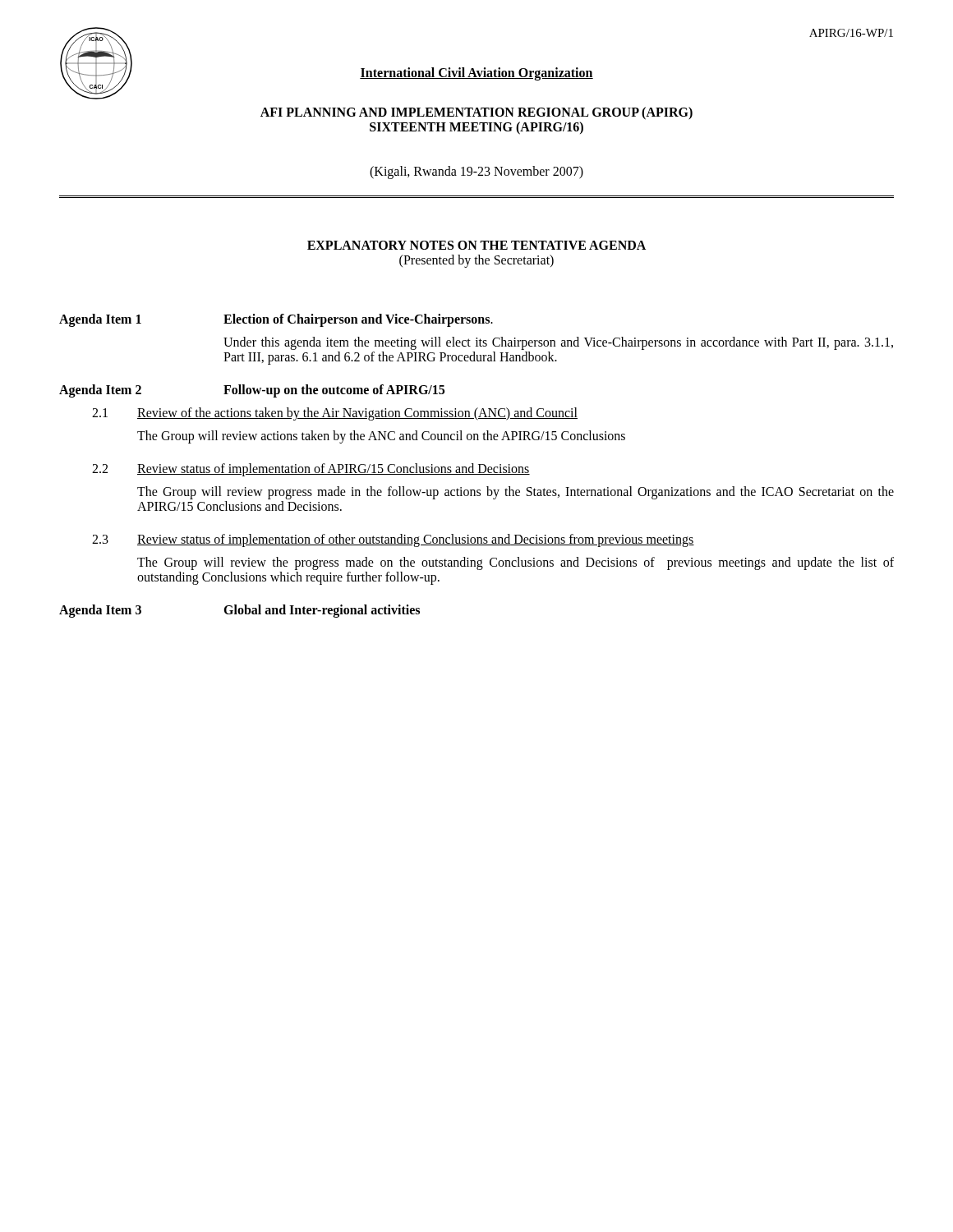This screenshot has width=953, height=1232.
Task: Click the section header that begins "Agenda Item 1"
Action: point(476,319)
